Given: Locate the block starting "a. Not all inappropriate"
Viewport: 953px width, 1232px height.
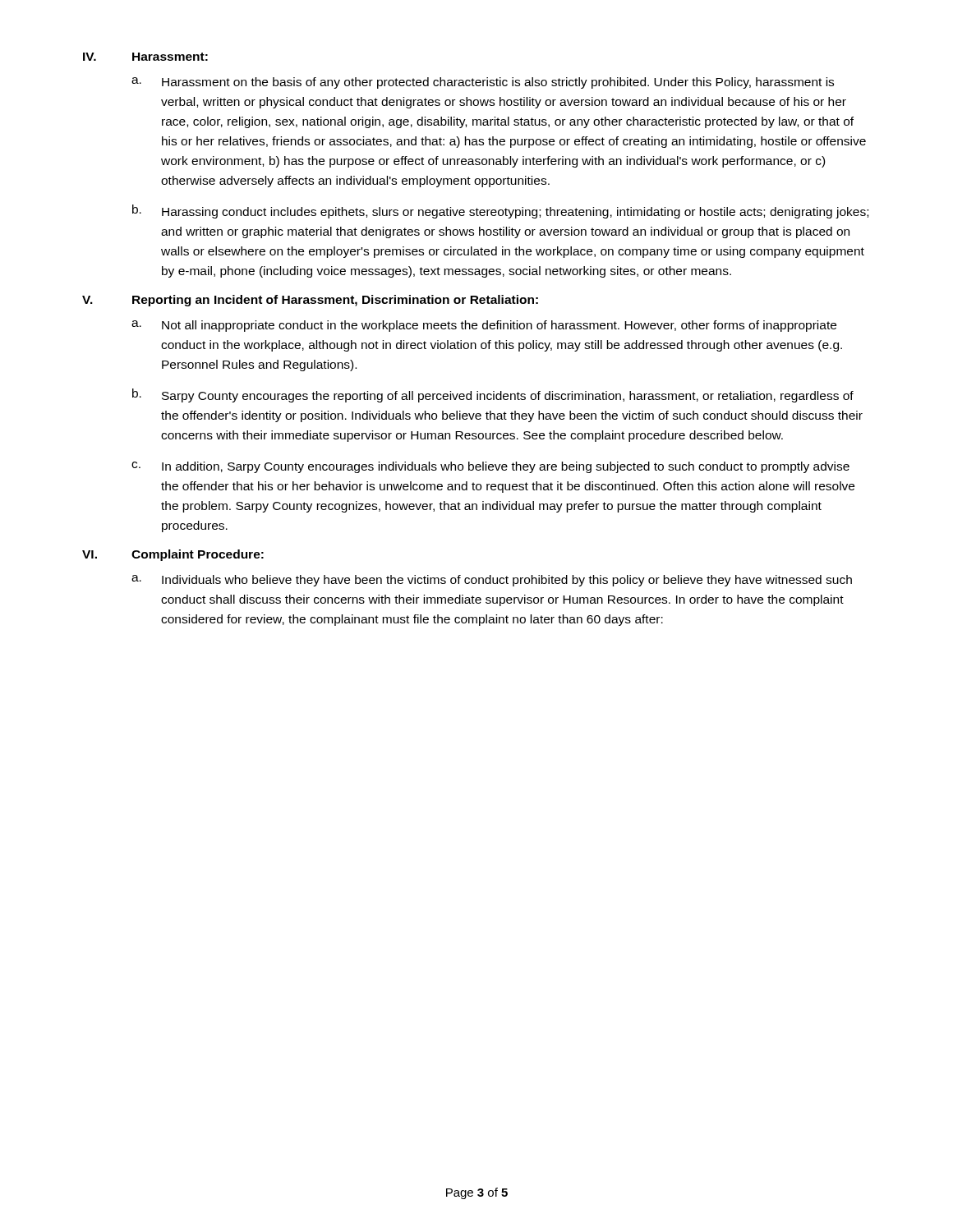Looking at the screenshot, I should (501, 345).
